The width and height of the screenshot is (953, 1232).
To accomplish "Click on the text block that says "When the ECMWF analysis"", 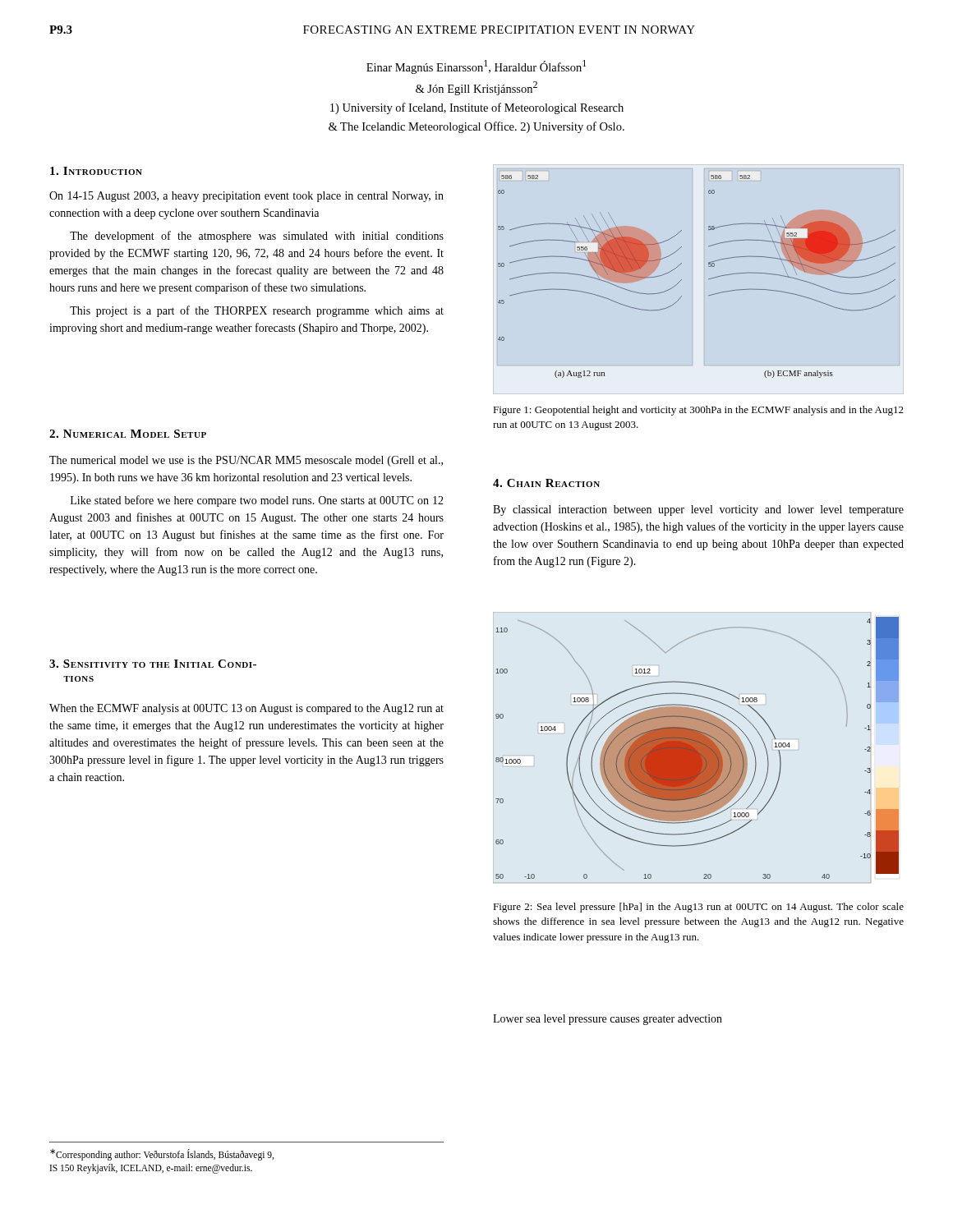I will coord(246,743).
